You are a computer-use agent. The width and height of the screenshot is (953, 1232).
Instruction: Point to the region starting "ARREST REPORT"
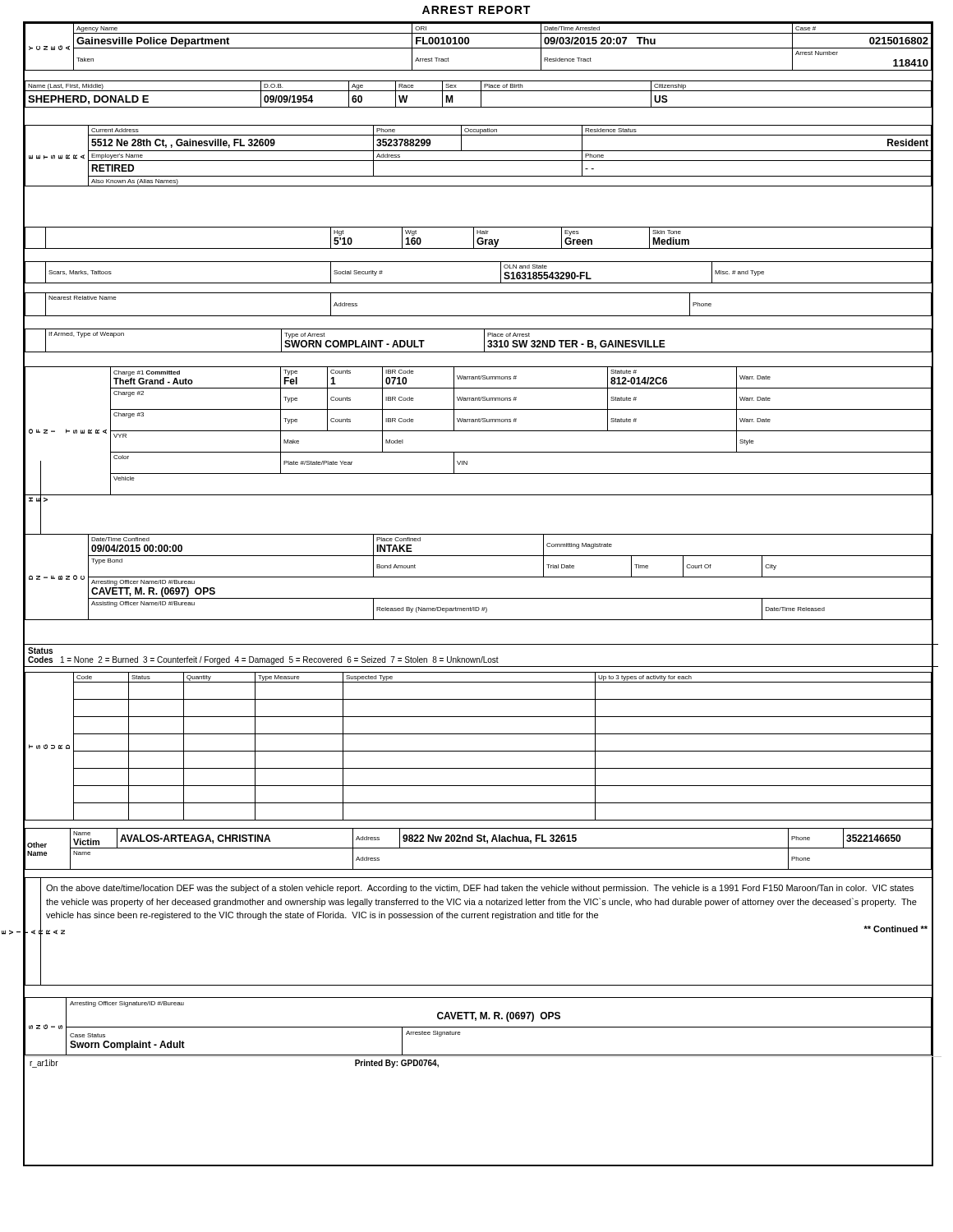[x=476, y=10]
